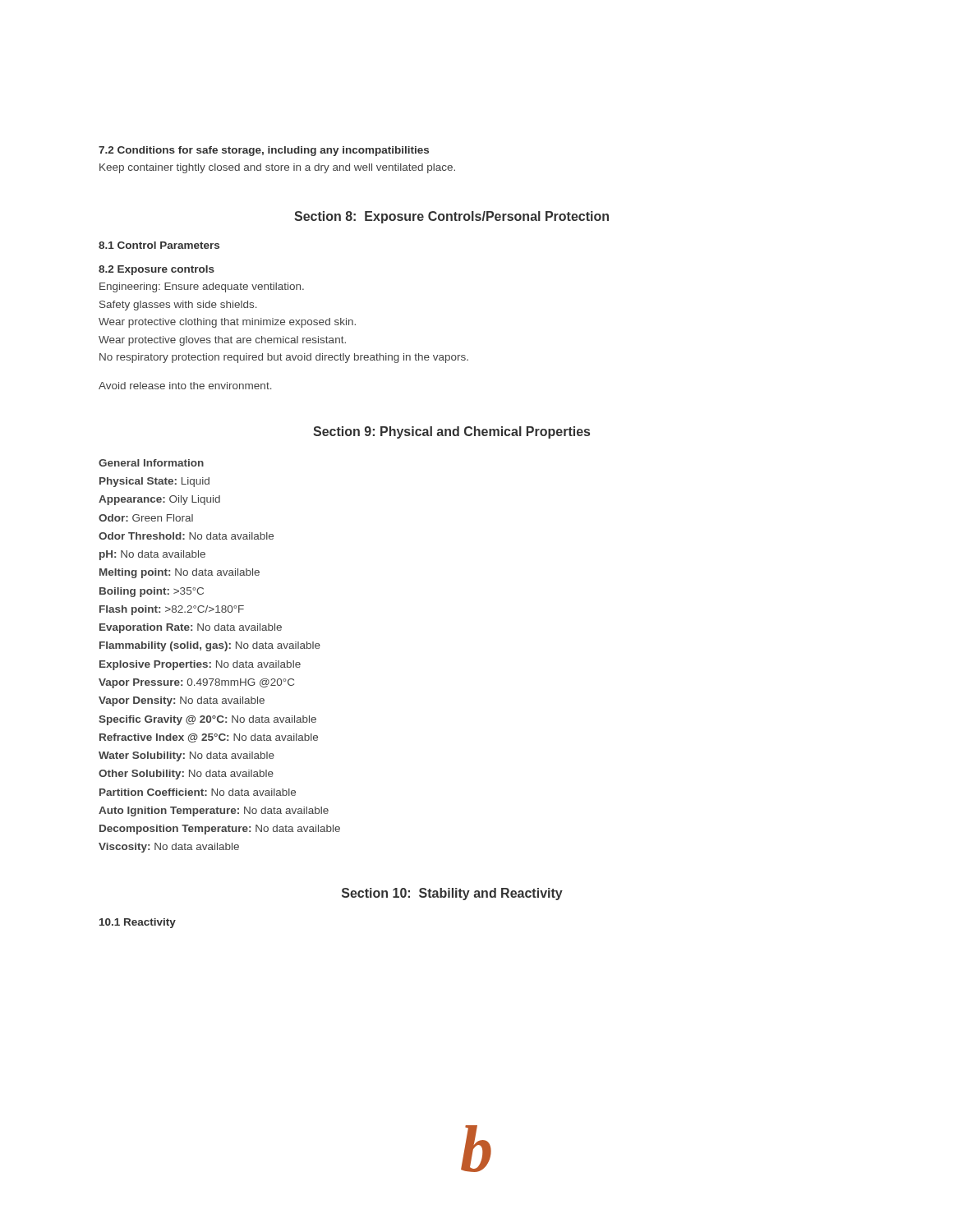Select the section header with the text "Section 9: Physical and"
Image resolution: width=953 pixels, height=1232 pixels.
tap(452, 431)
